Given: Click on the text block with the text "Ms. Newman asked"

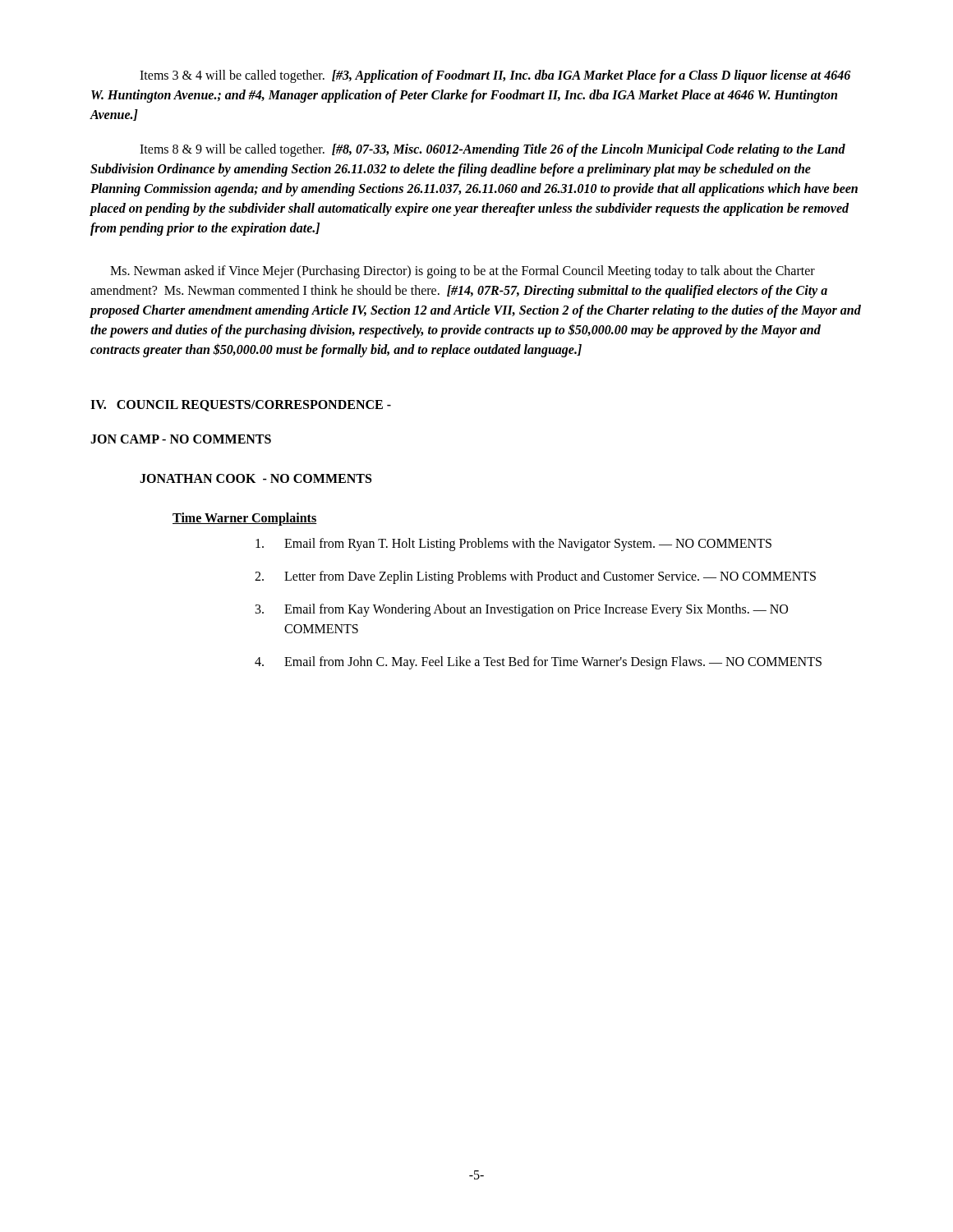Looking at the screenshot, I should [x=476, y=310].
